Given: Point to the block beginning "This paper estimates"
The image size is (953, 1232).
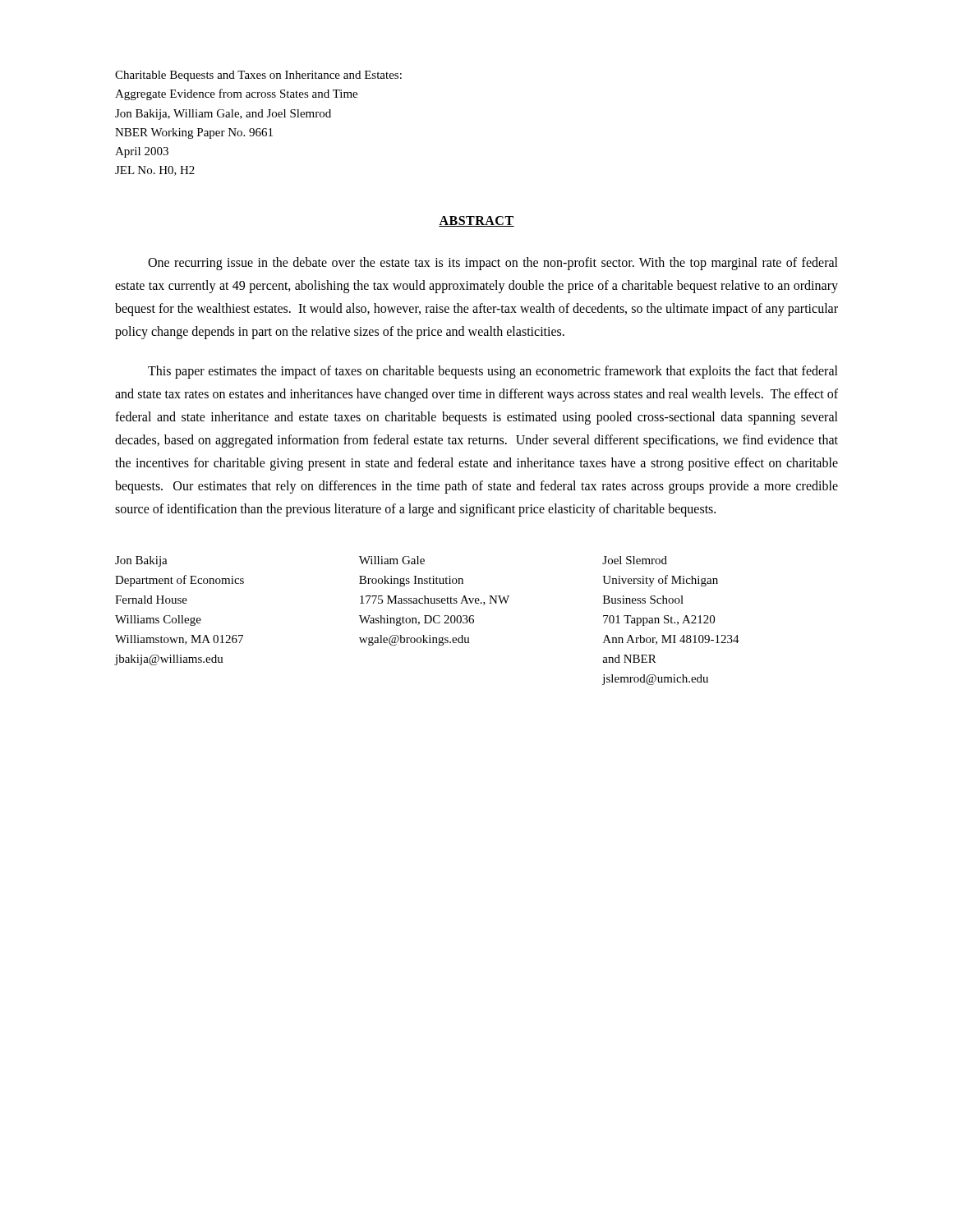Looking at the screenshot, I should click(x=476, y=439).
